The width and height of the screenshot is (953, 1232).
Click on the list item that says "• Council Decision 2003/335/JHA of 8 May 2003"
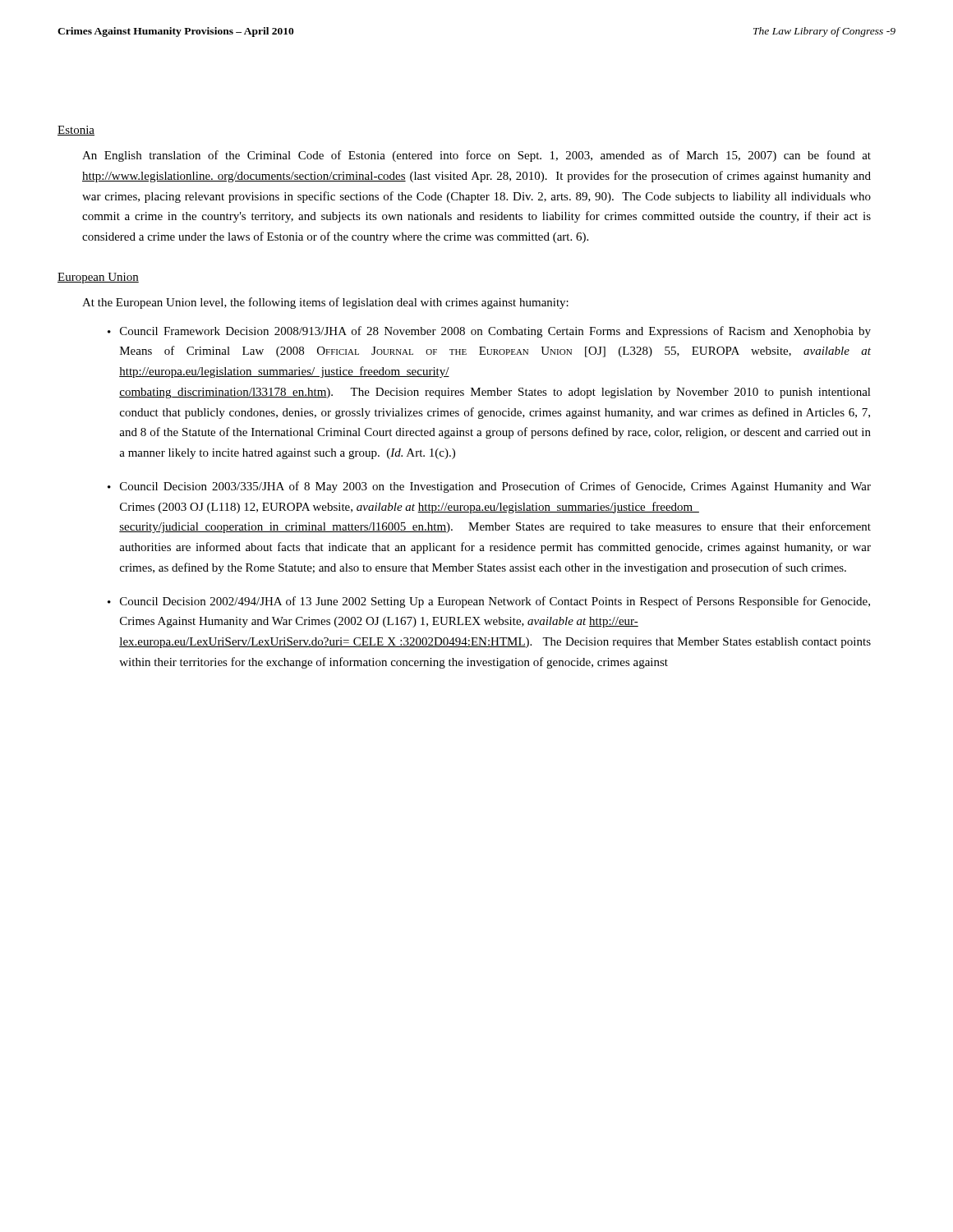click(489, 527)
